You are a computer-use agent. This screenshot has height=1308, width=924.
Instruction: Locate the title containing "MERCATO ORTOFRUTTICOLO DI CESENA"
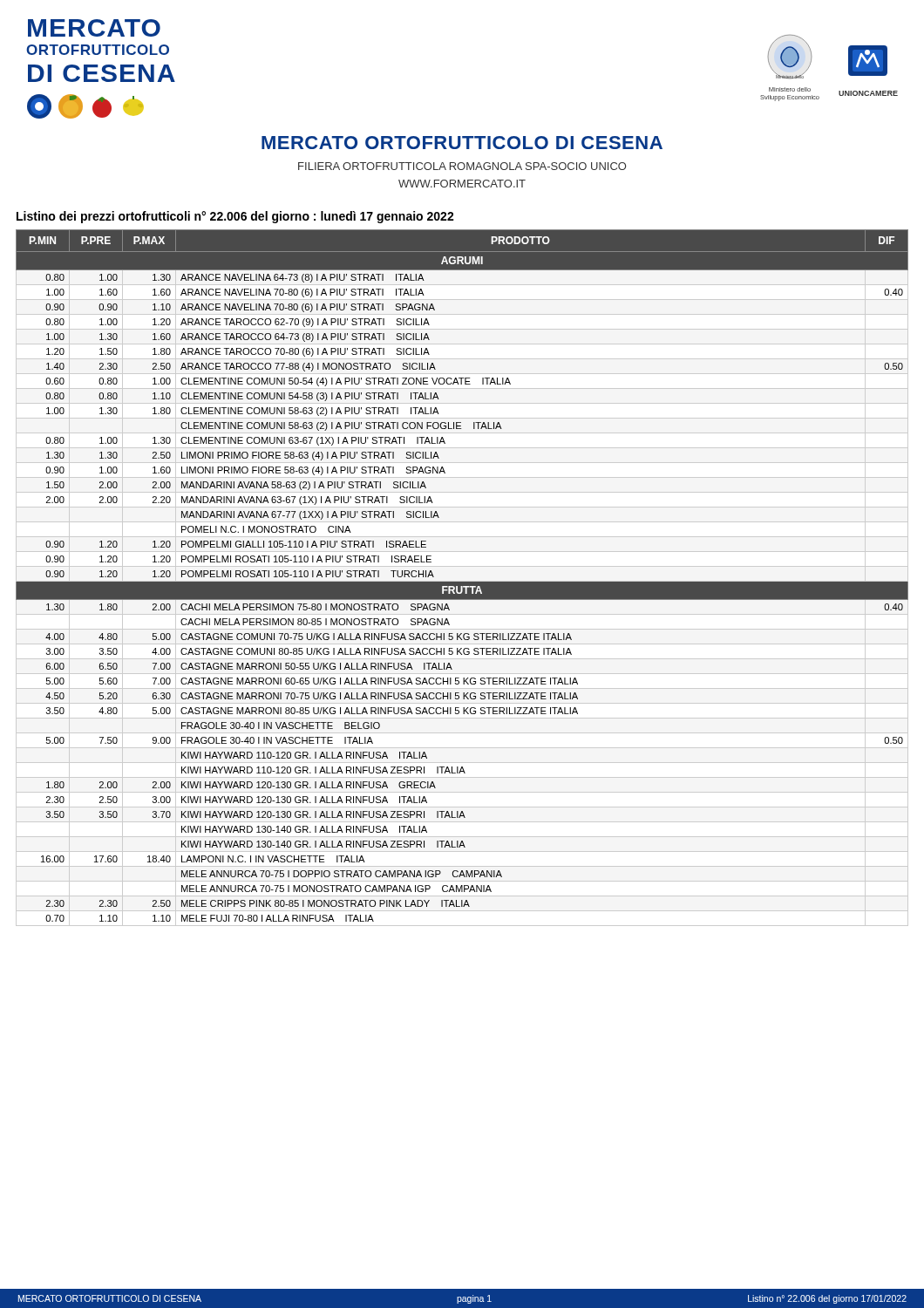click(x=462, y=143)
